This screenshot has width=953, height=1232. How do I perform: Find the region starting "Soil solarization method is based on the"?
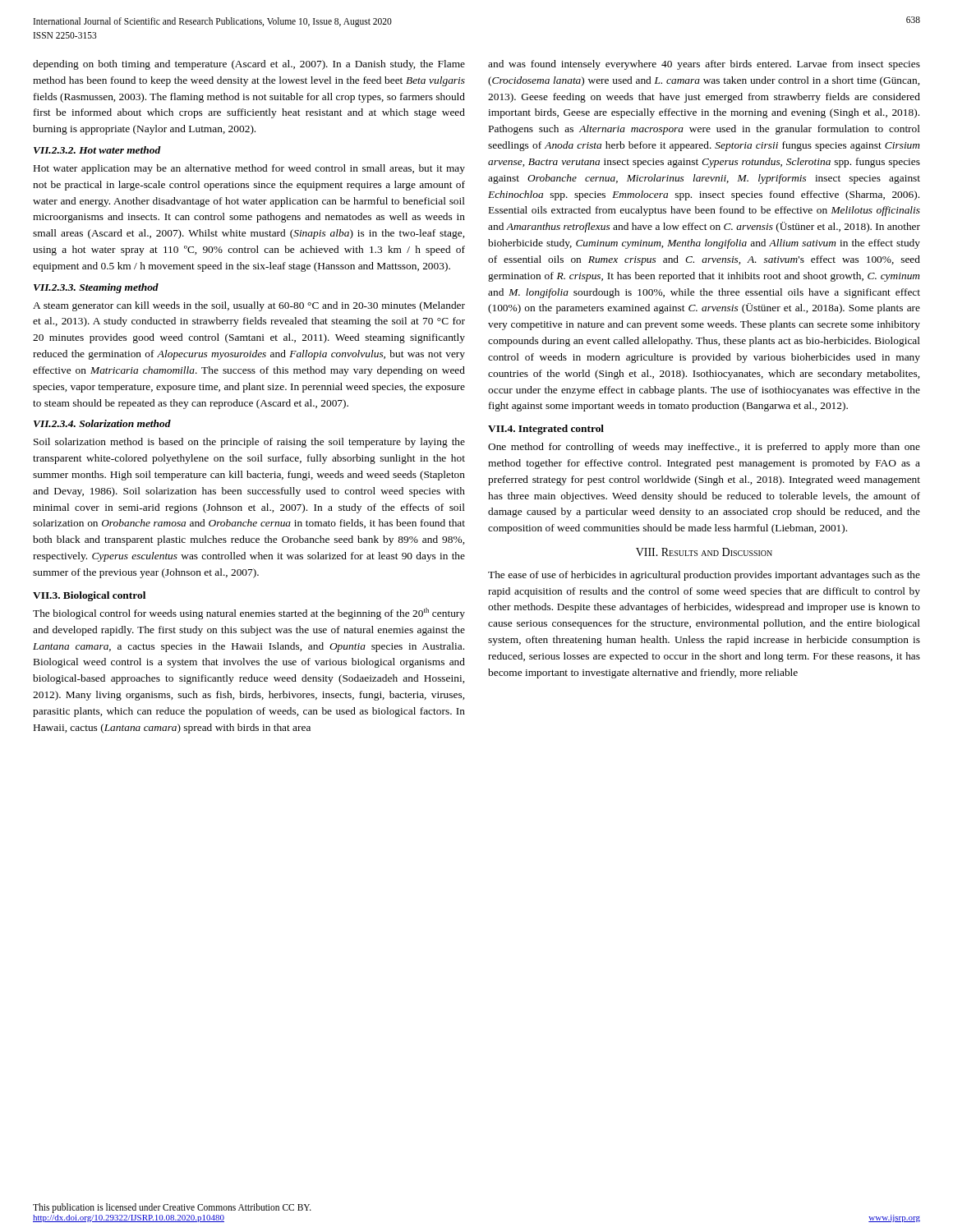(x=249, y=507)
